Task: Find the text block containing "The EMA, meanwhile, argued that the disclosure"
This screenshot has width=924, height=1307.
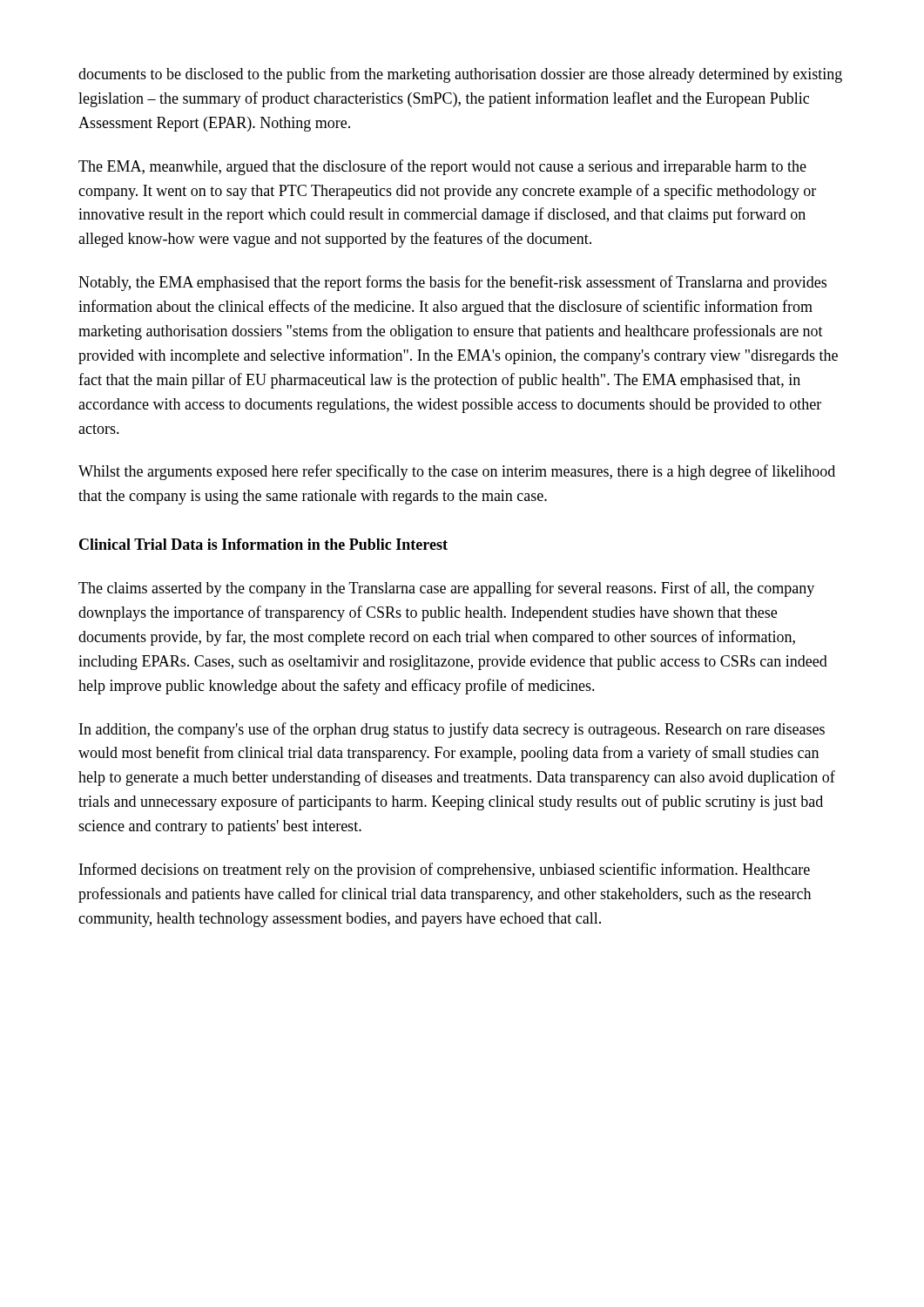Action: pos(447,203)
